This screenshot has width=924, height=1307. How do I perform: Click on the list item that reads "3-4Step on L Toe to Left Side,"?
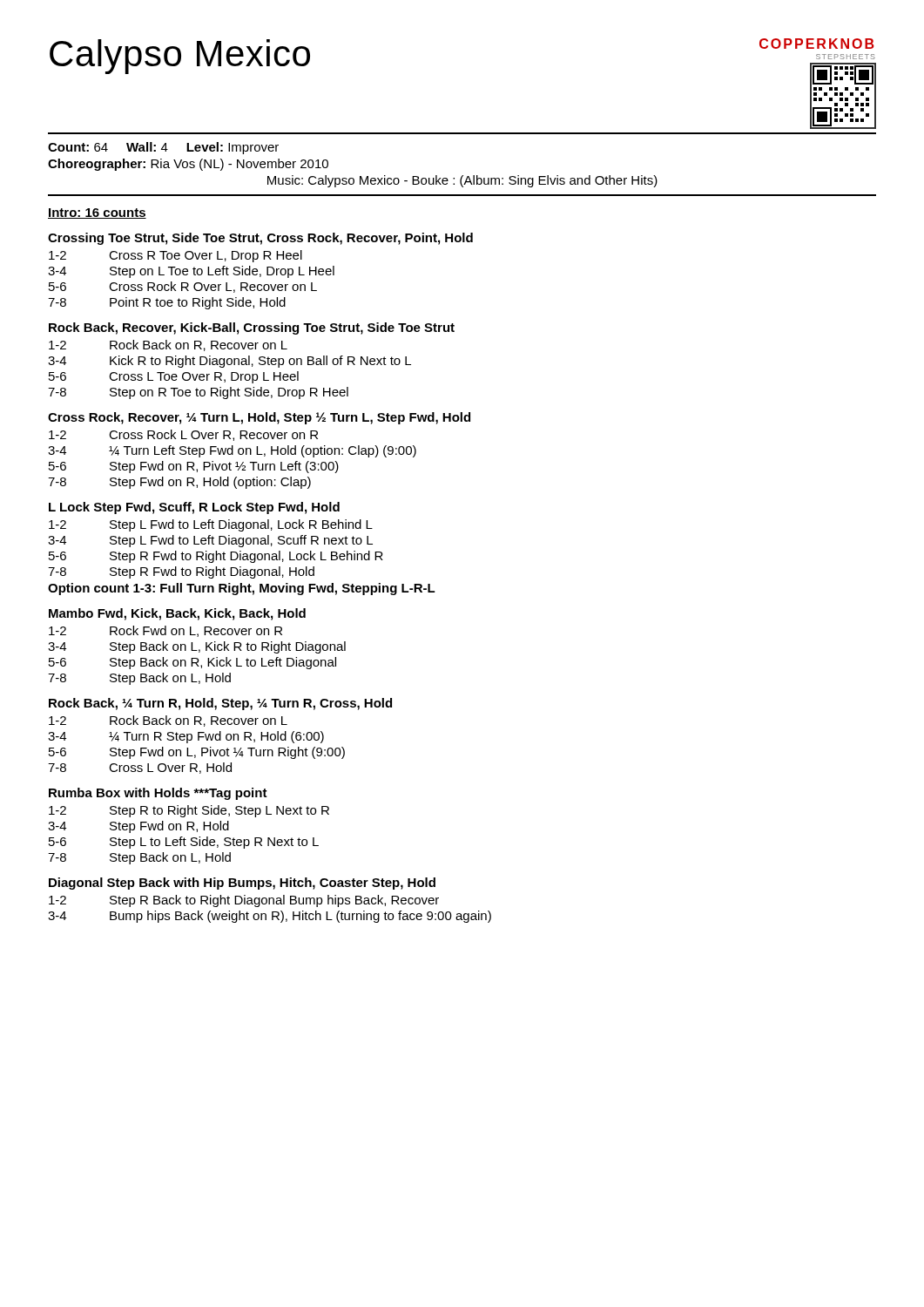pos(191,272)
